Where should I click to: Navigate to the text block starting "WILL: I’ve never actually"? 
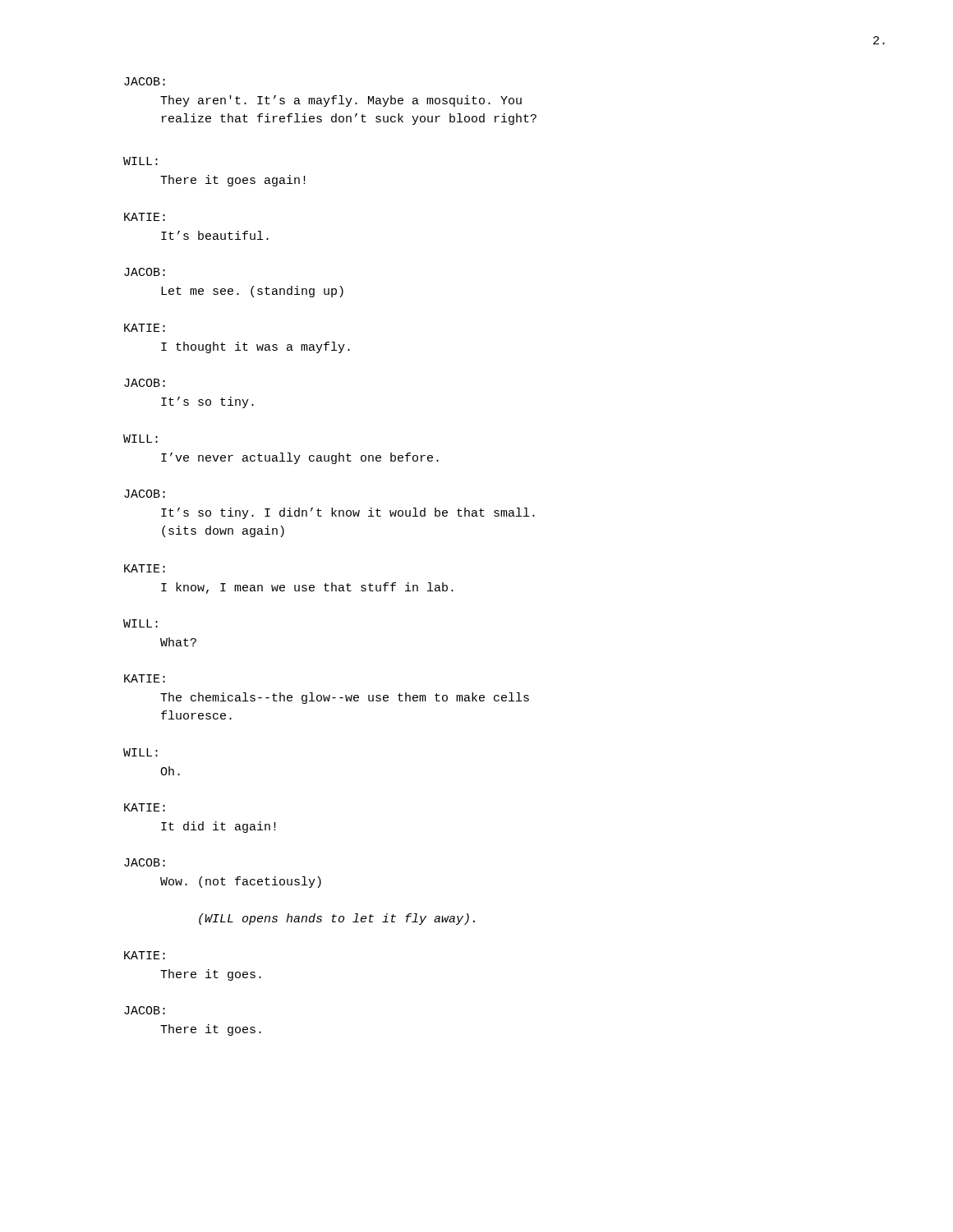click(x=282, y=449)
